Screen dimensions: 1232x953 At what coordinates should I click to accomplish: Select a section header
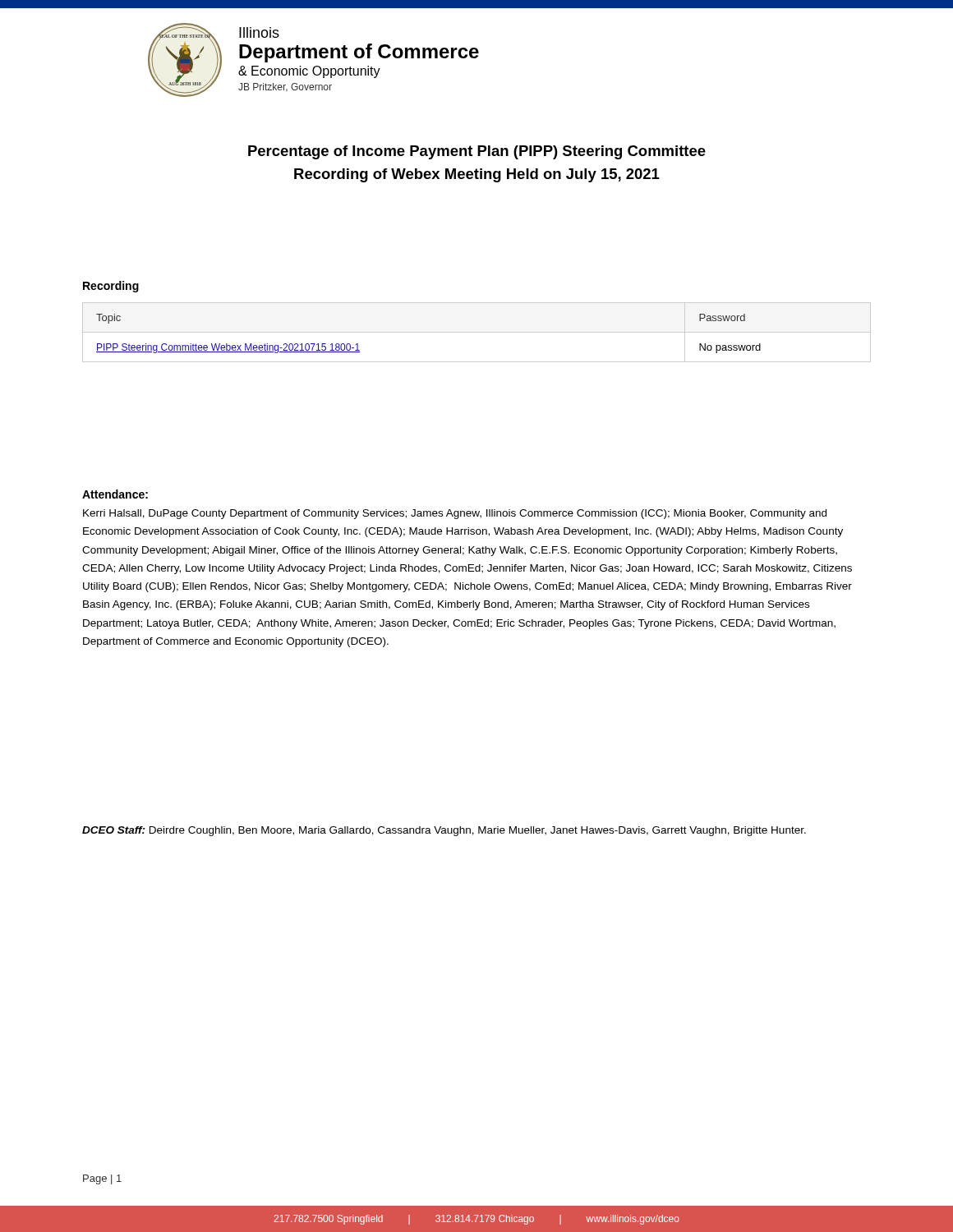click(x=111, y=286)
